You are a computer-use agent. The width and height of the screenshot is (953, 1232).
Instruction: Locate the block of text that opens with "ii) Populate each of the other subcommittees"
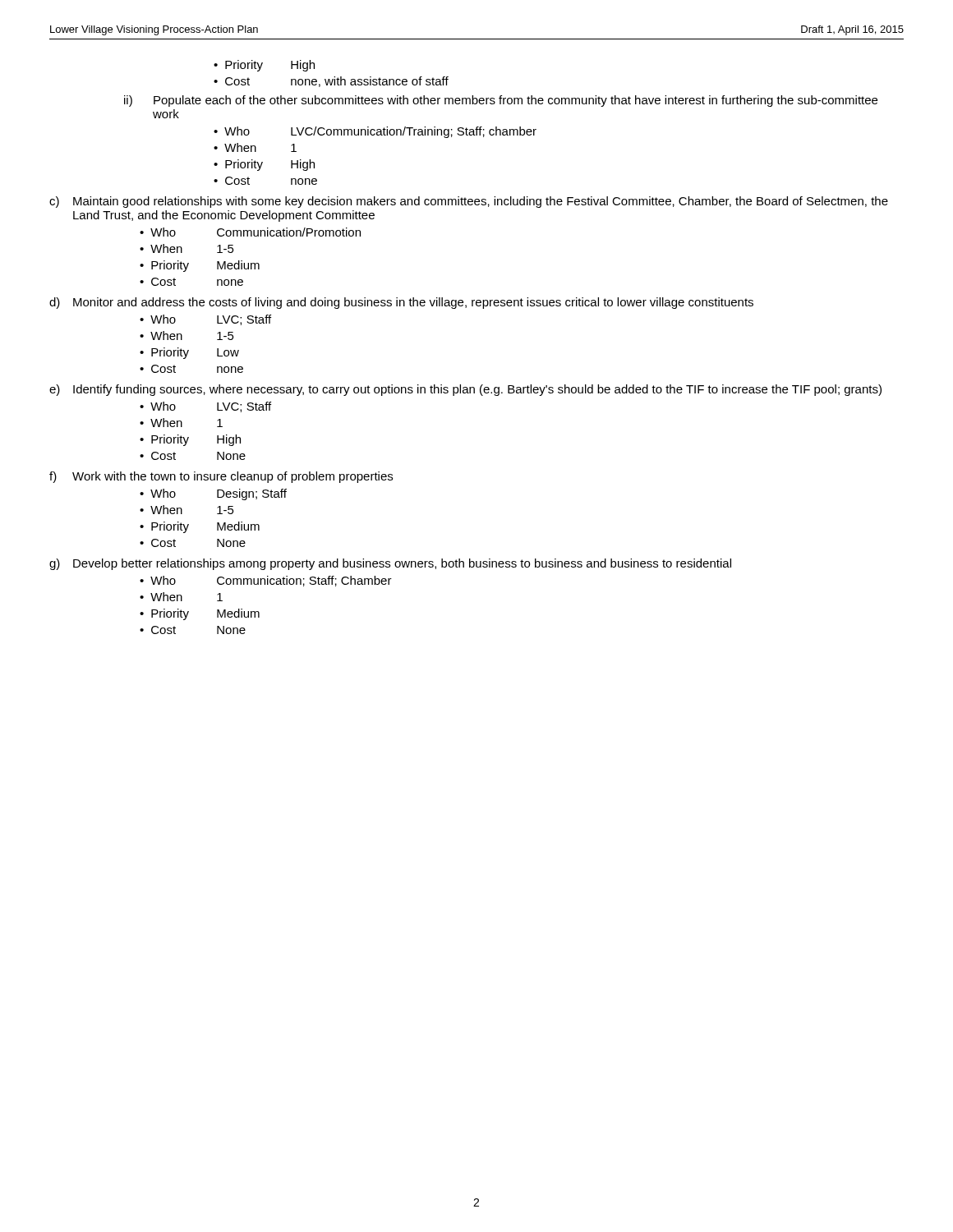coord(513,107)
